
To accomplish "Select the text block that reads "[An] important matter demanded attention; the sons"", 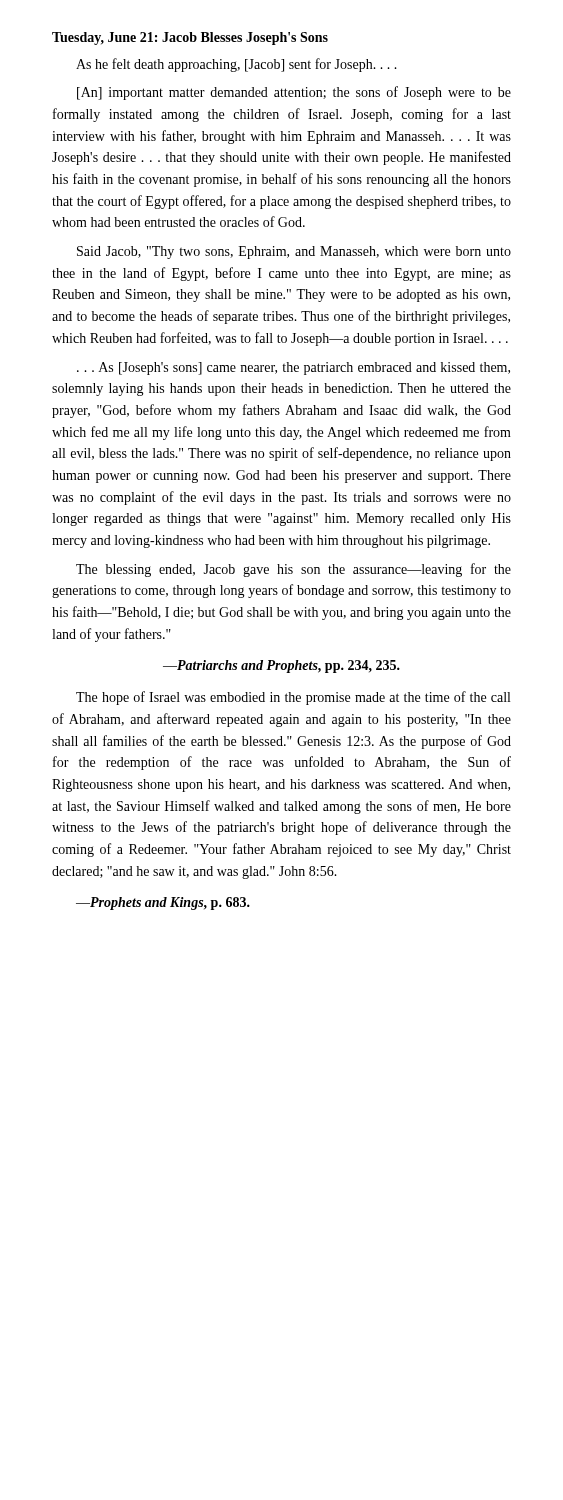I will pyautogui.click(x=282, y=158).
